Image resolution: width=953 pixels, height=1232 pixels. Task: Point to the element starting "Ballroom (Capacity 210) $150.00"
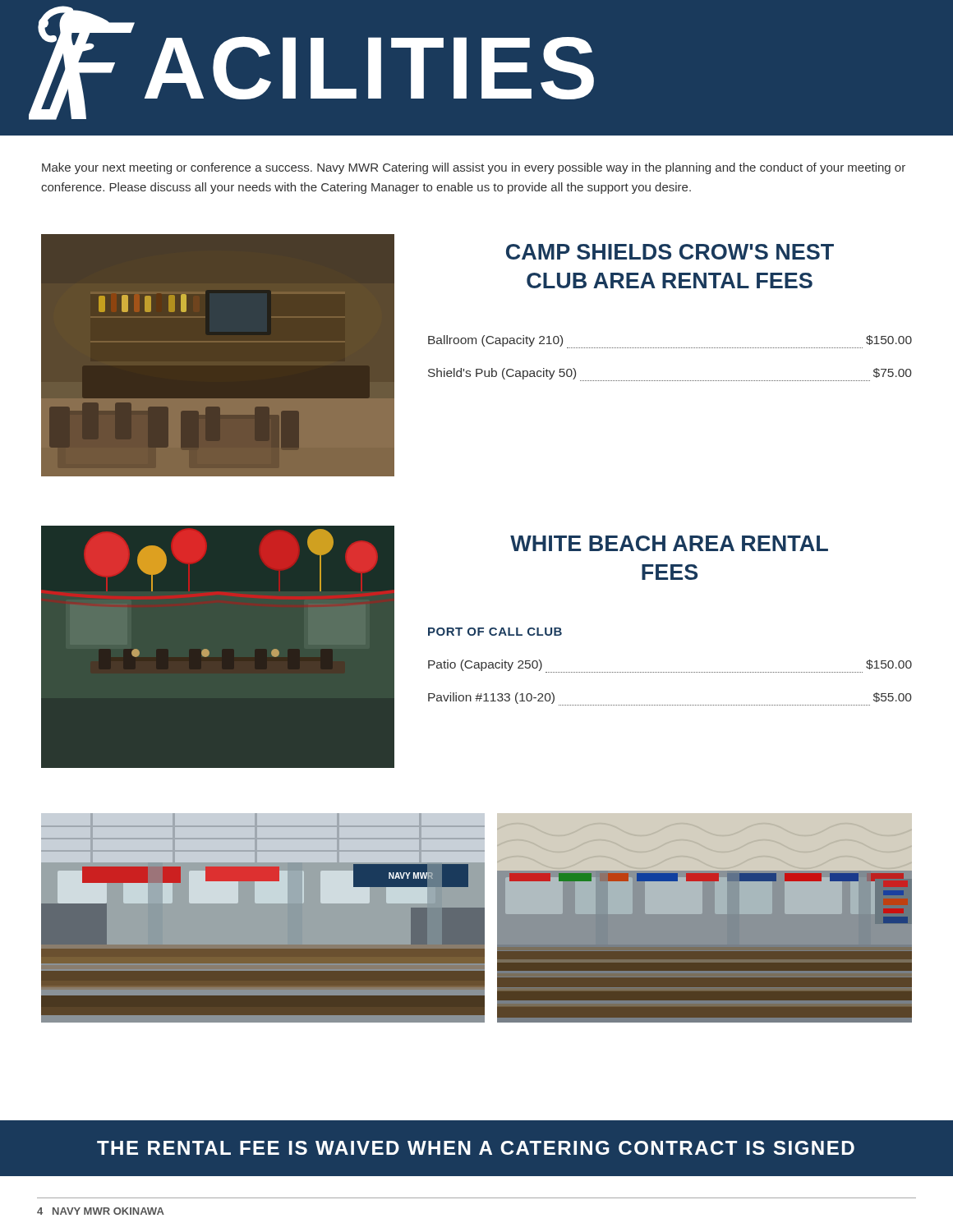670,340
